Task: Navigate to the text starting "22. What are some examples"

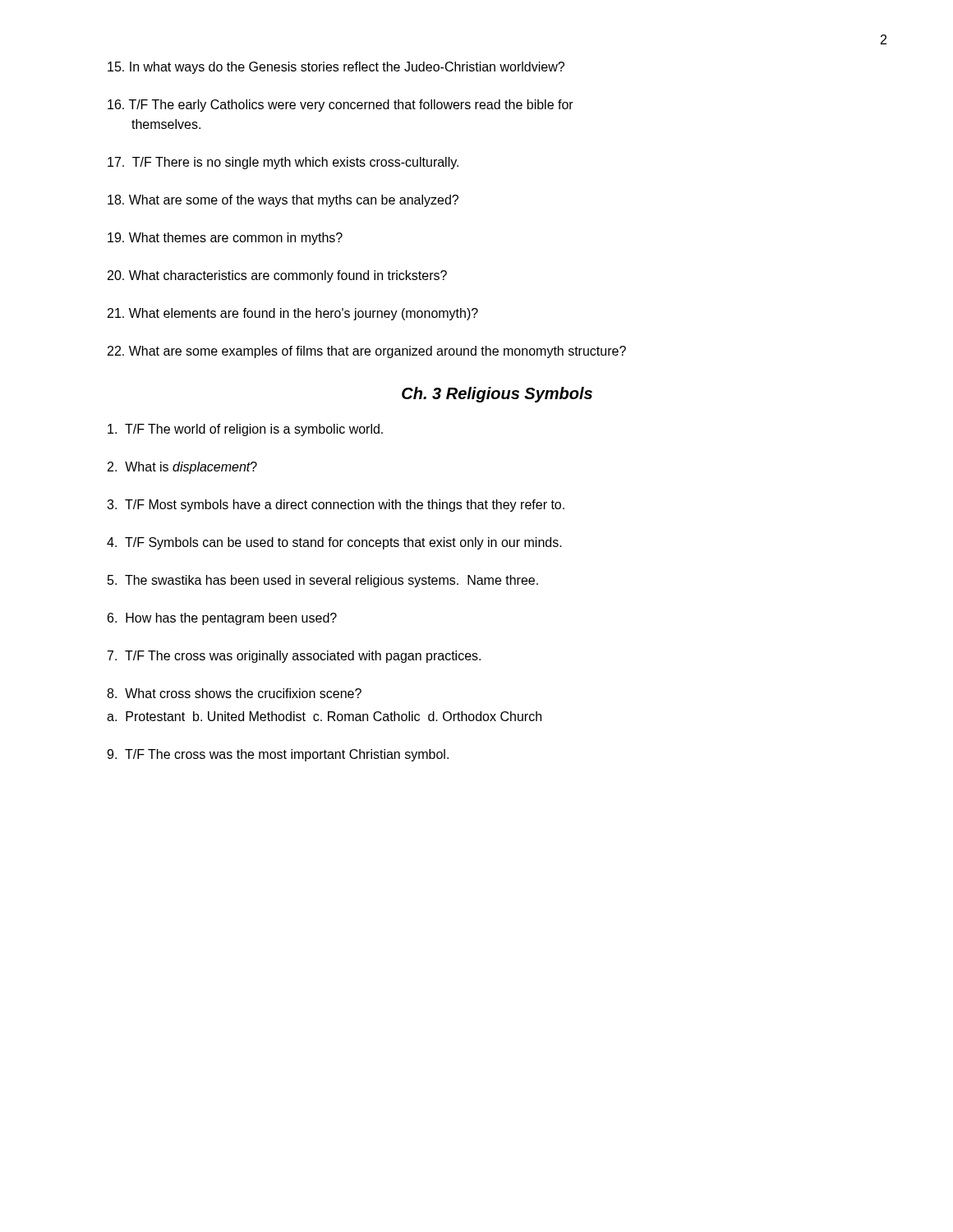Action: click(x=367, y=351)
